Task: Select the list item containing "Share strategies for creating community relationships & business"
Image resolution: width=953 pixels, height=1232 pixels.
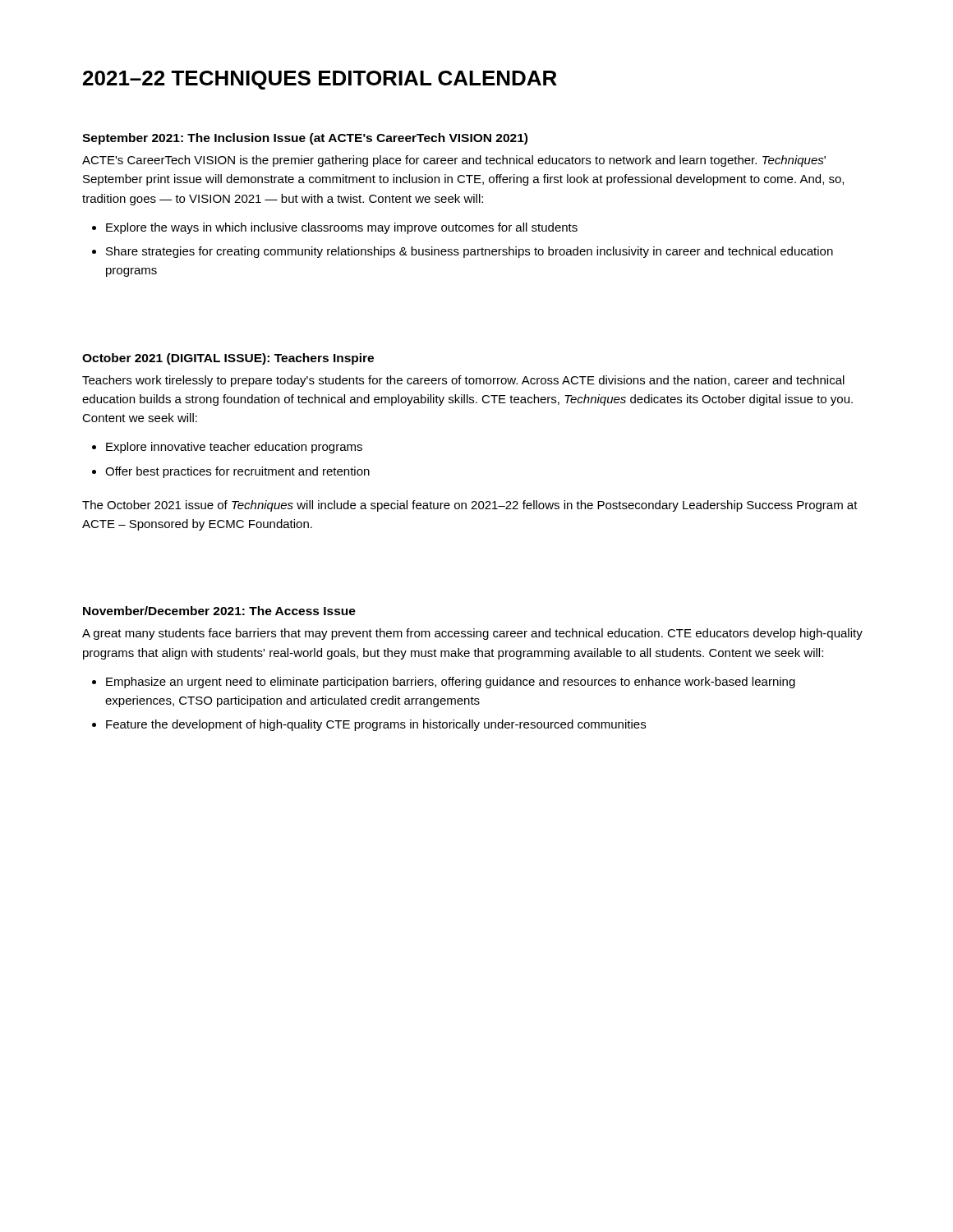Action: (469, 260)
